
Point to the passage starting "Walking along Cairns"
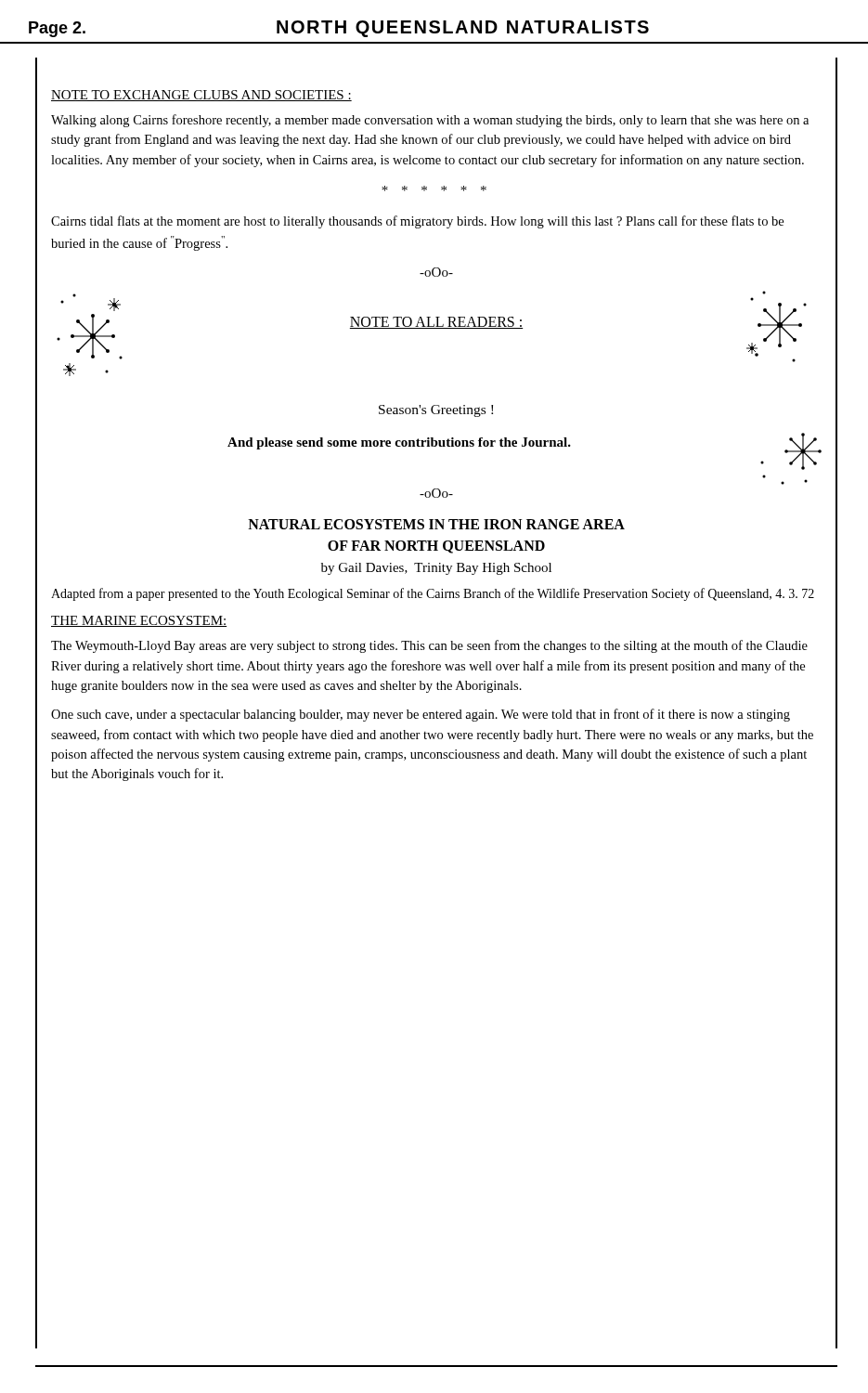[430, 140]
